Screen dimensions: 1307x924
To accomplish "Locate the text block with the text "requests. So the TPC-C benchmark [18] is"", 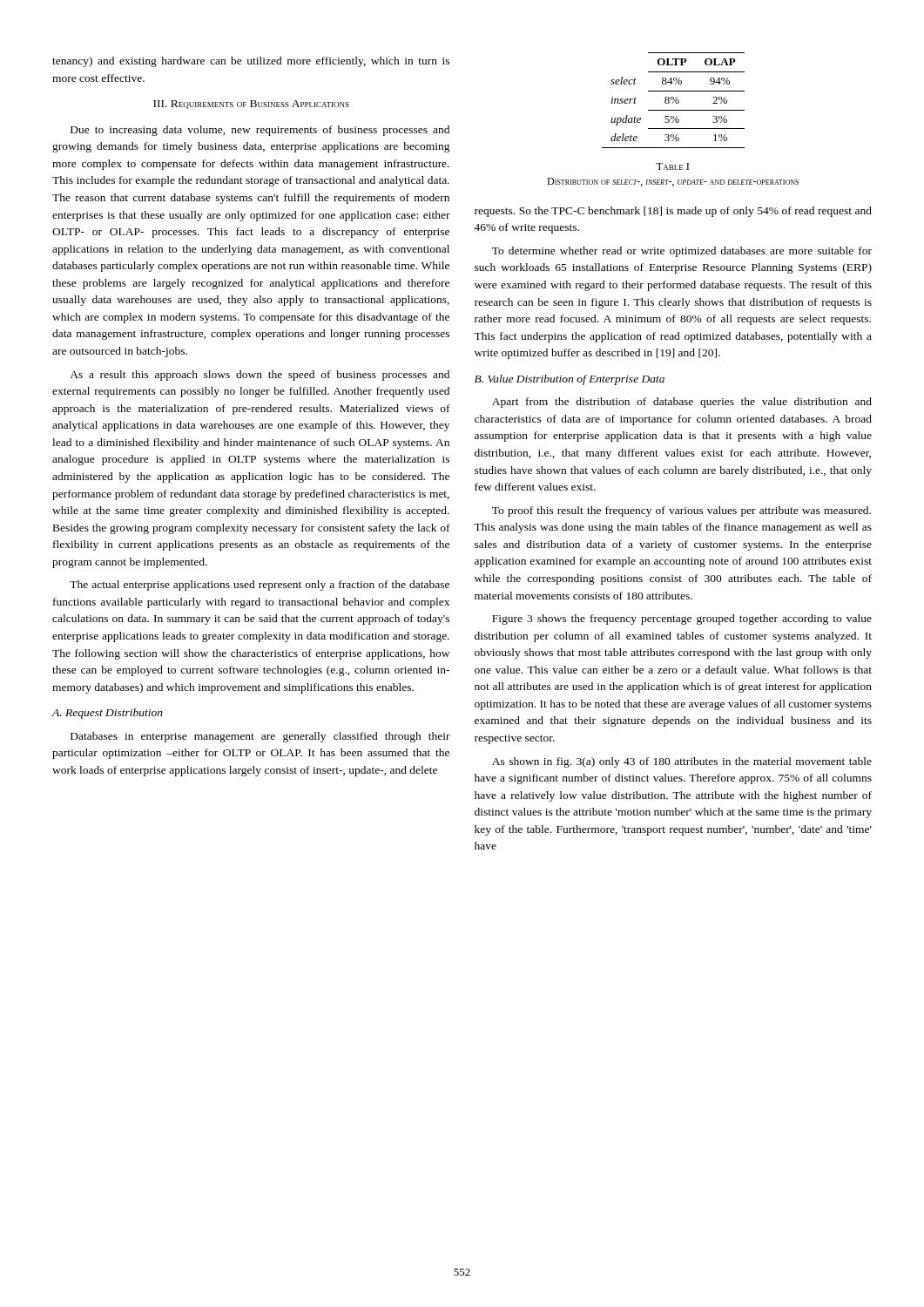I will (673, 282).
